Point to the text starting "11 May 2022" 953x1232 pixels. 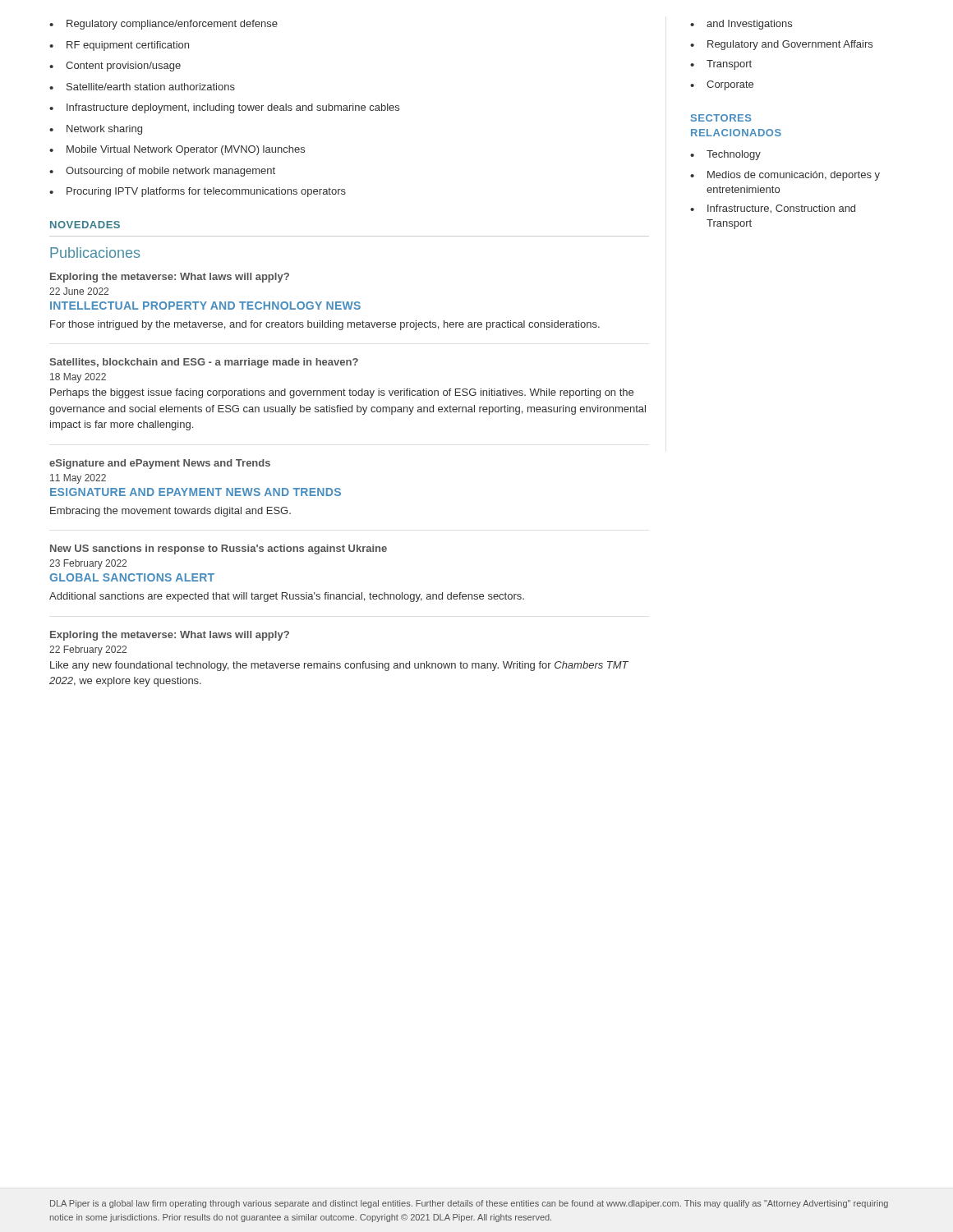point(78,478)
